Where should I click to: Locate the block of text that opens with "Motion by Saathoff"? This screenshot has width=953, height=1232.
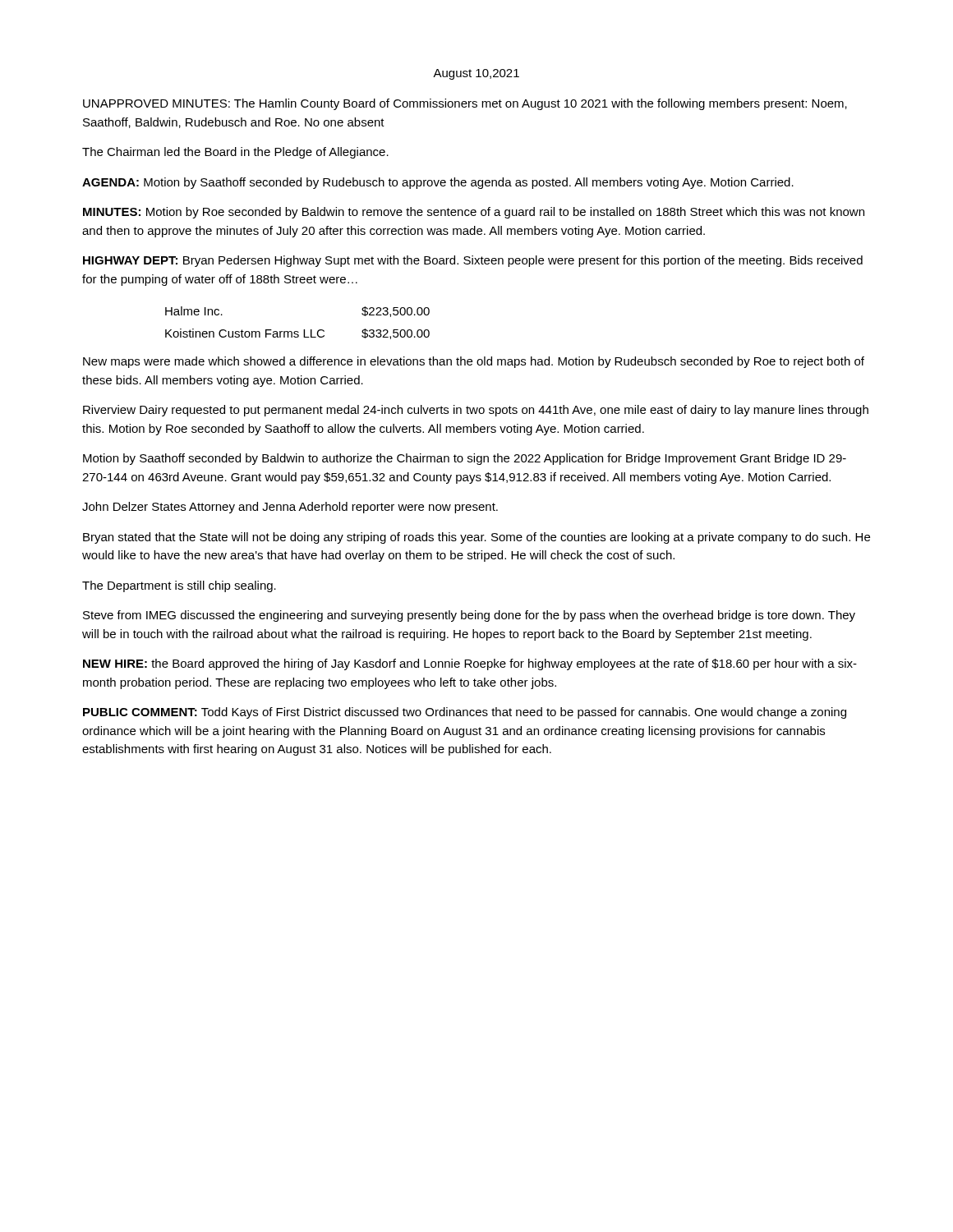pos(464,467)
